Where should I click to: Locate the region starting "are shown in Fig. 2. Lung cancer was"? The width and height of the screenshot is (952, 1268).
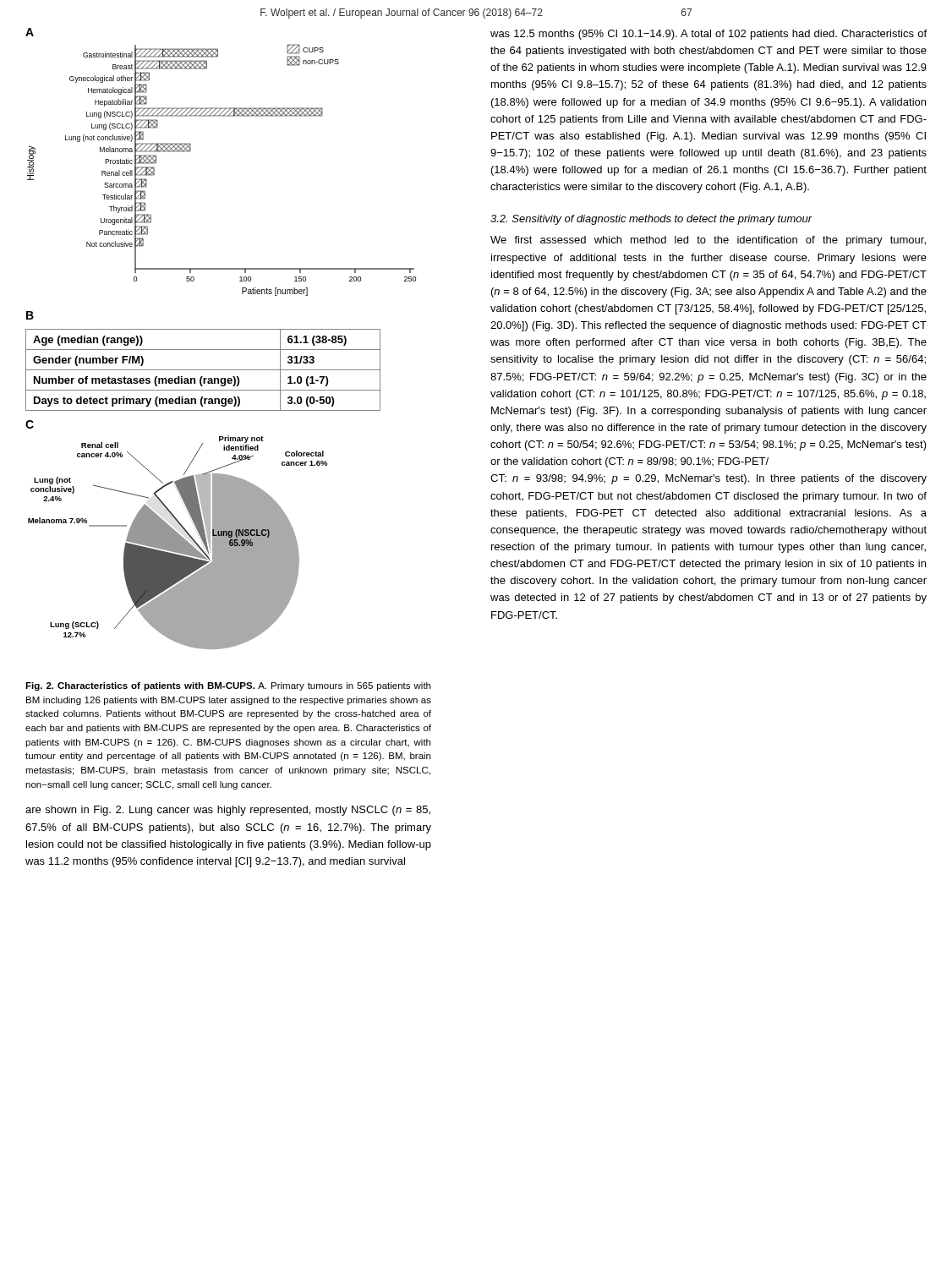click(228, 835)
